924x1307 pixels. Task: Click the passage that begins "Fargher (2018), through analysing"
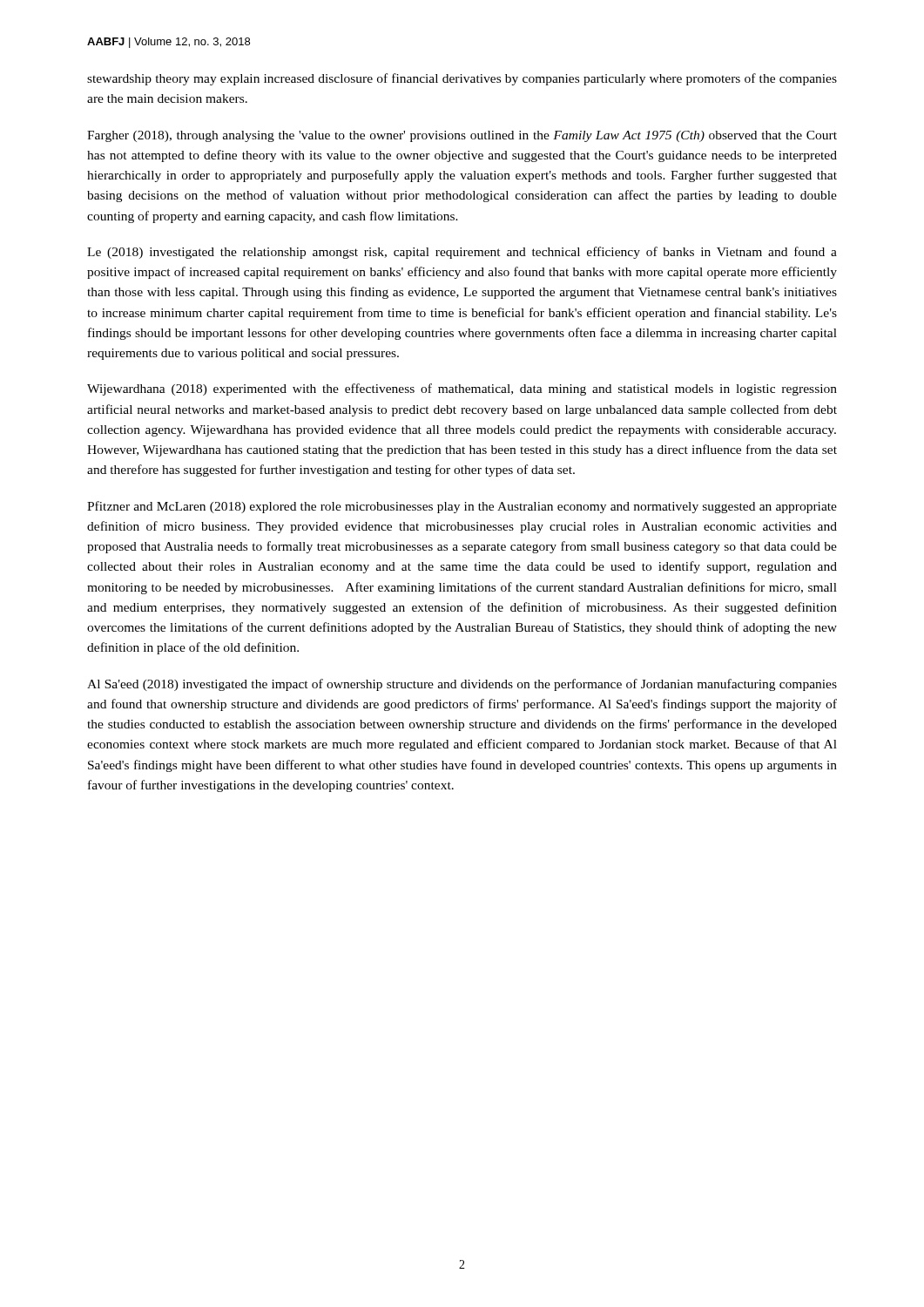point(462,175)
